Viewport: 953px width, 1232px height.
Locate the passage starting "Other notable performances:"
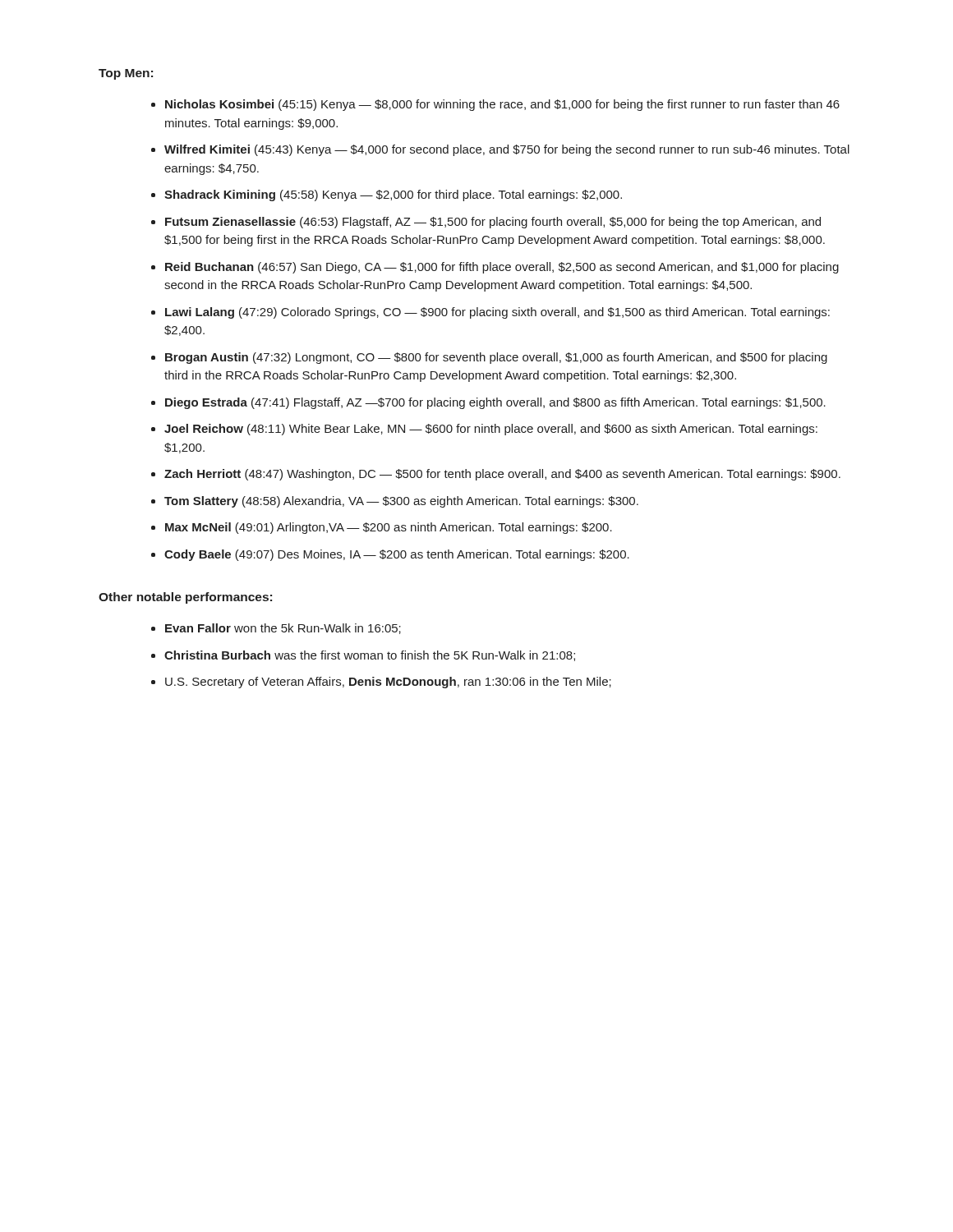[186, 597]
